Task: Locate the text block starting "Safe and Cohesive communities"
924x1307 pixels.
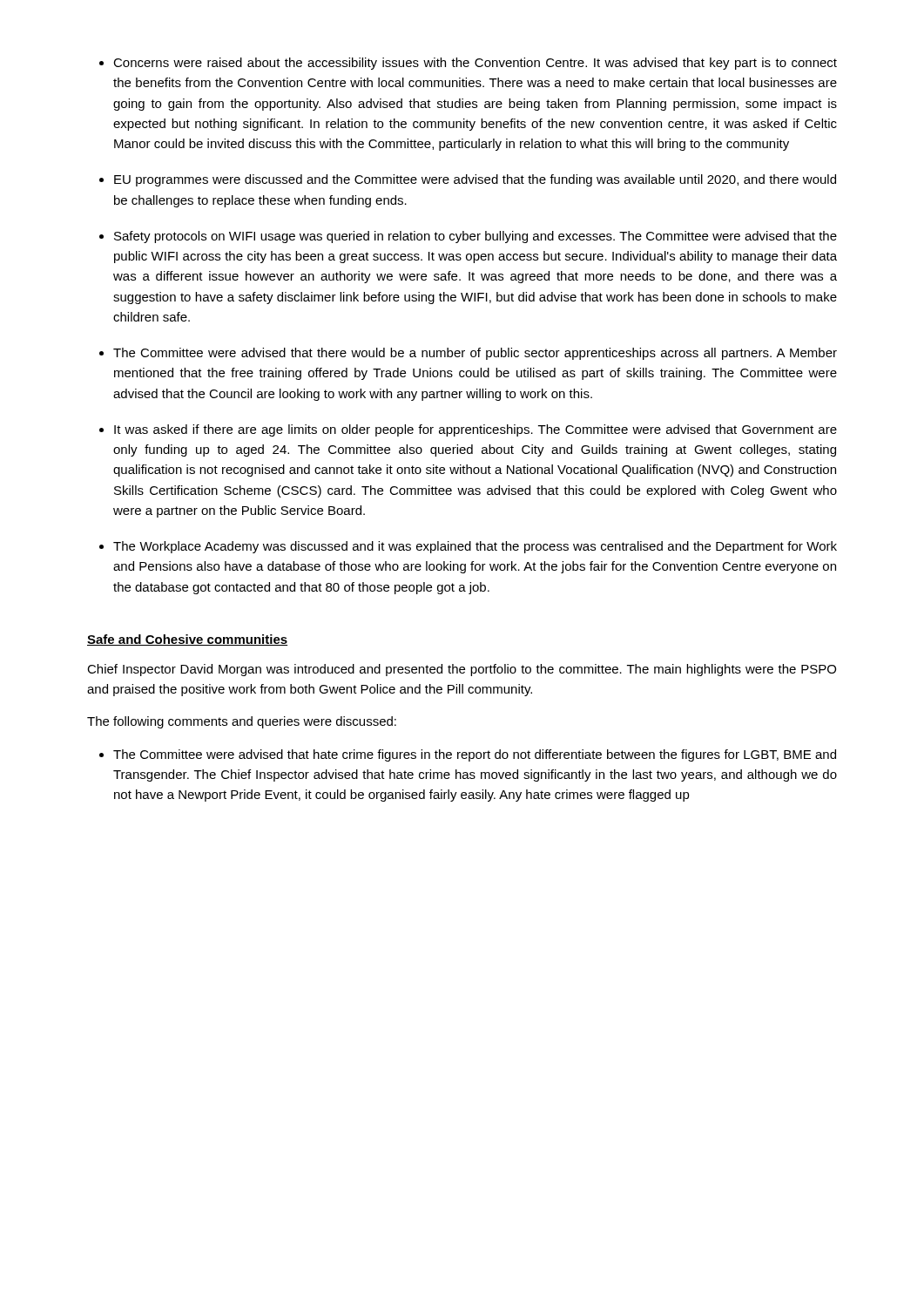Action: point(187,639)
